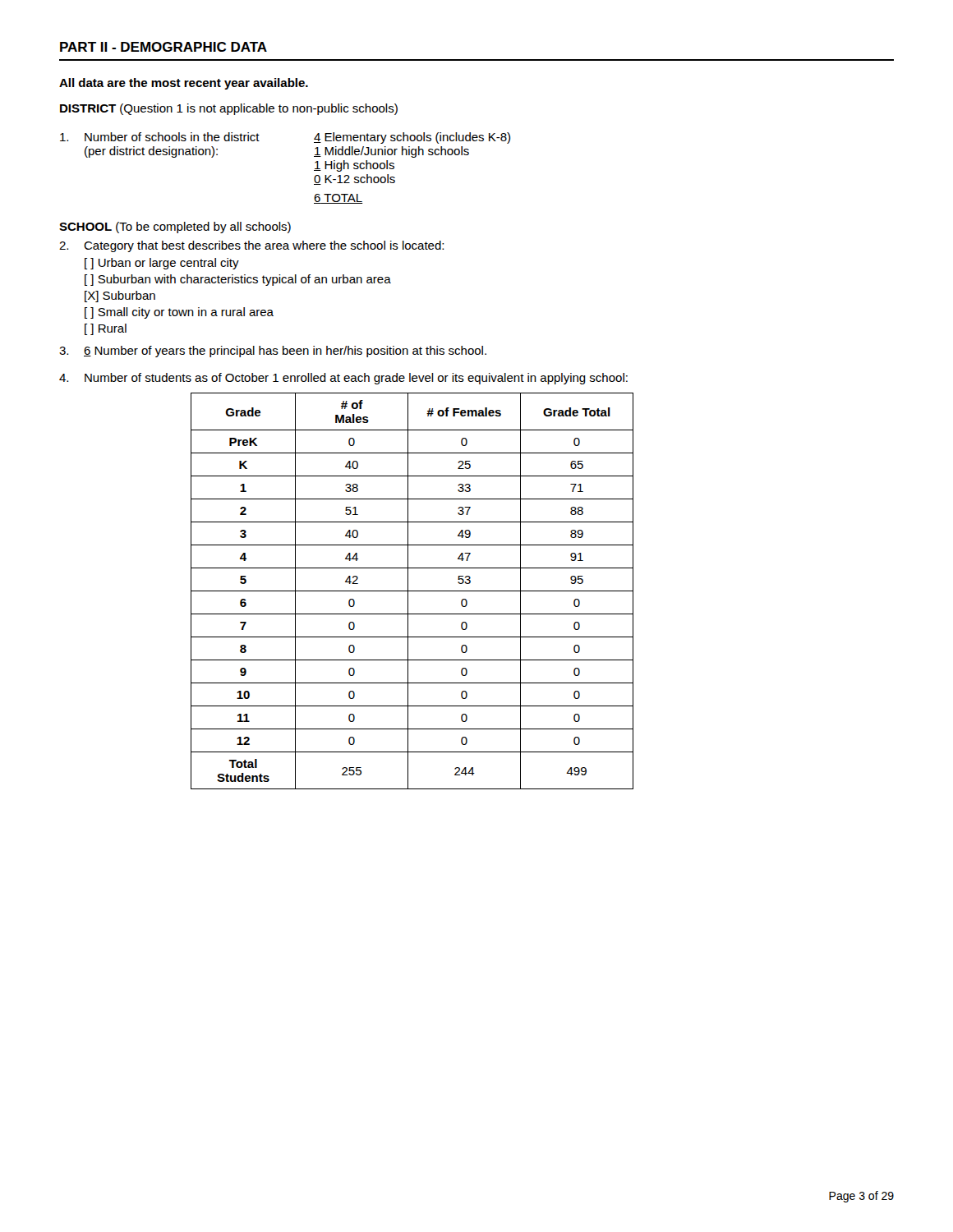The width and height of the screenshot is (953, 1232).
Task: Find the text block starting "[ ] Rural"
Action: (105, 328)
